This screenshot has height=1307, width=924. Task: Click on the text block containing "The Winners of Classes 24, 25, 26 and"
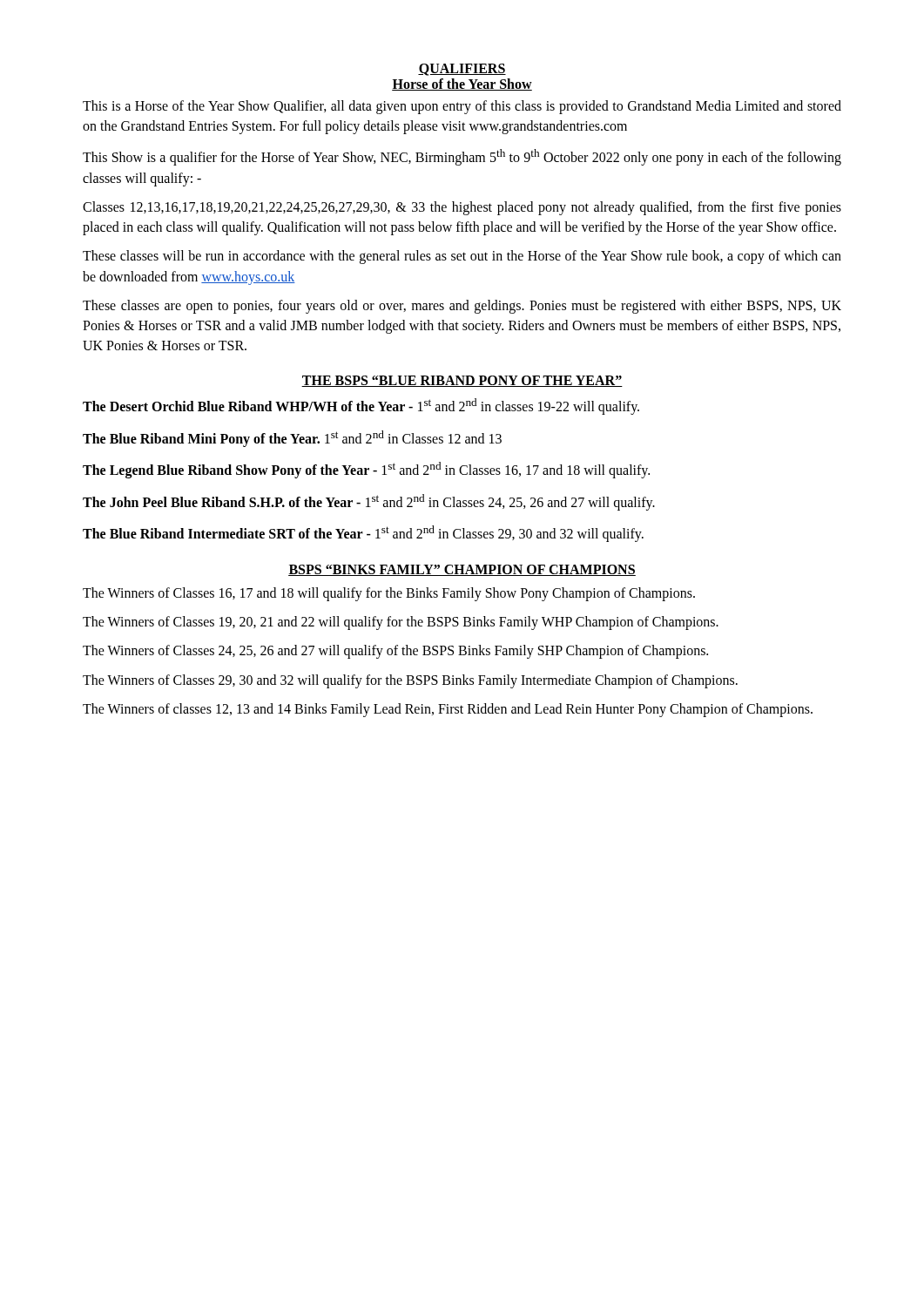click(x=462, y=651)
